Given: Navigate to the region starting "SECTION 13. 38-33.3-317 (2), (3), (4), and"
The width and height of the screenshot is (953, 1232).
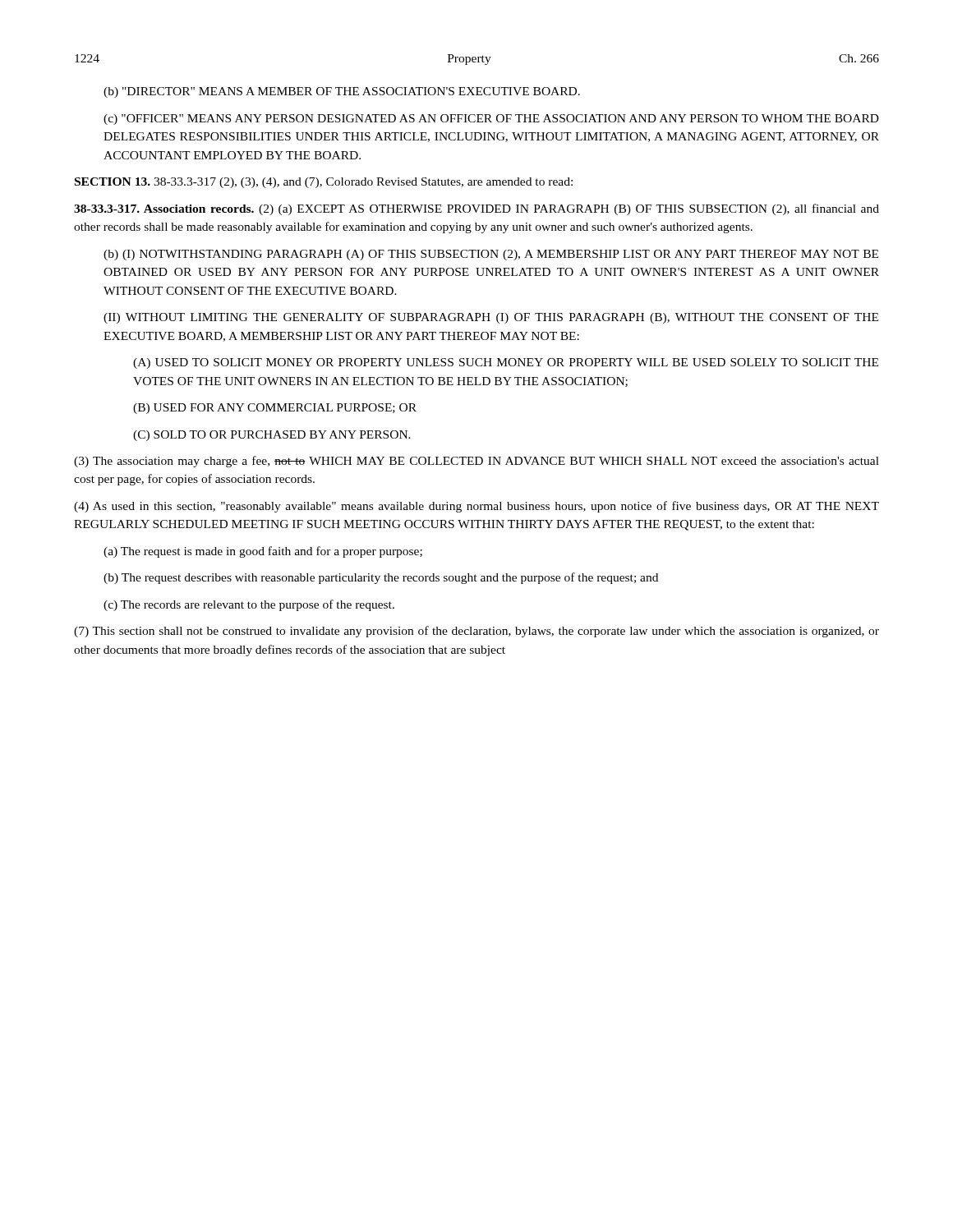Looking at the screenshot, I should pos(476,182).
